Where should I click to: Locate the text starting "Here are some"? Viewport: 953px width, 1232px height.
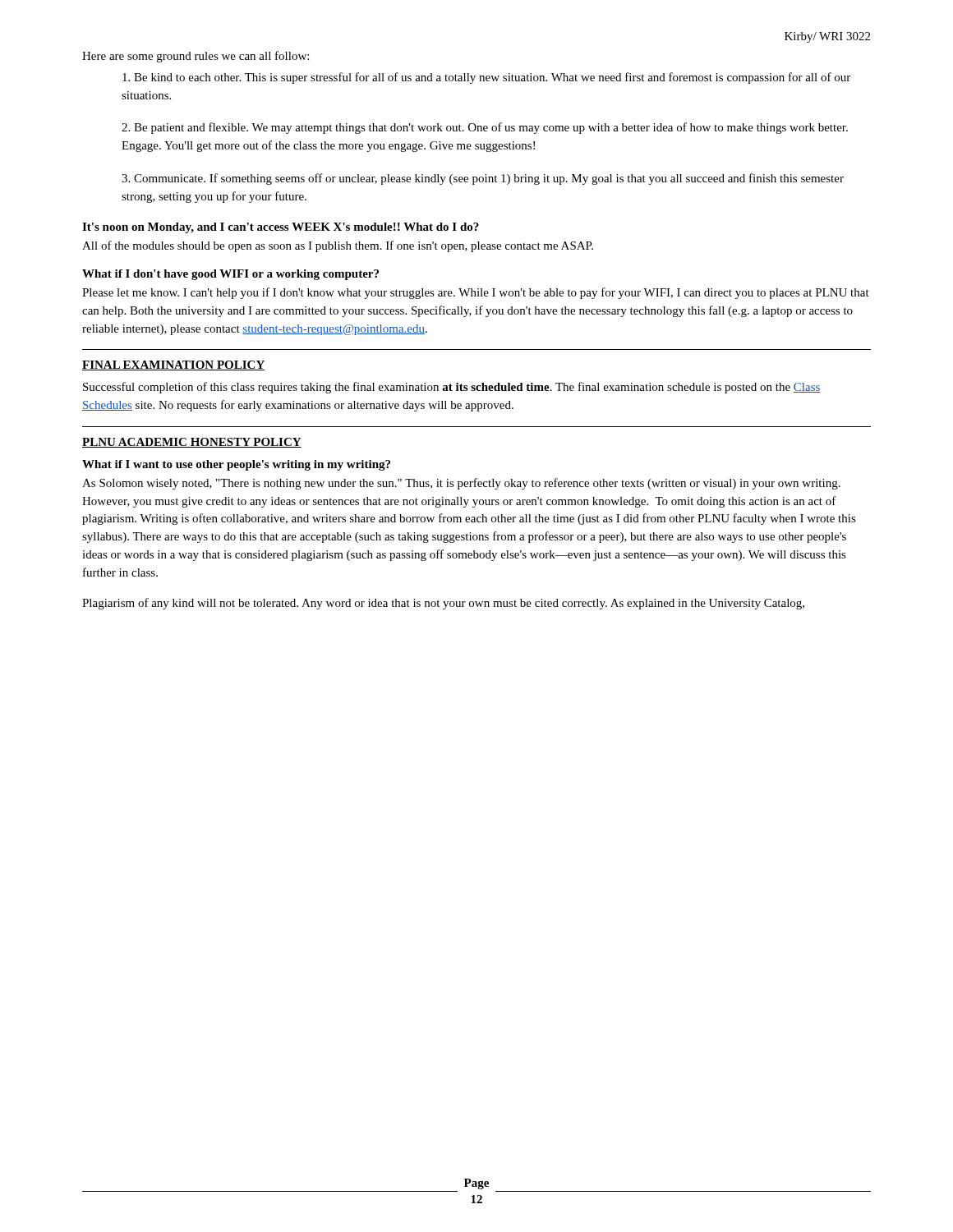tap(196, 56)
